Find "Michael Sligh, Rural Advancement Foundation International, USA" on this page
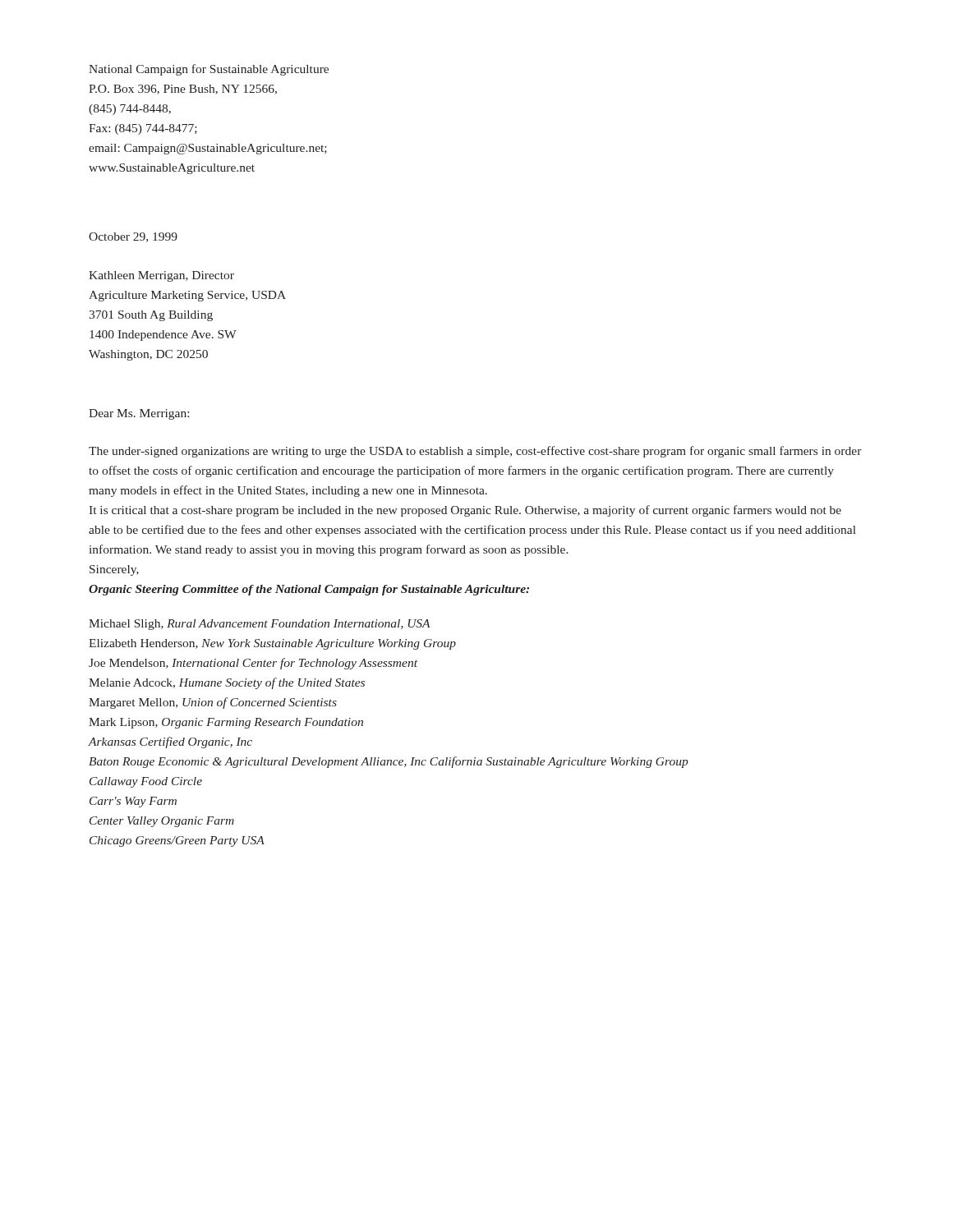The height and width of the screenshot is (1232, 953). (259, 623)
